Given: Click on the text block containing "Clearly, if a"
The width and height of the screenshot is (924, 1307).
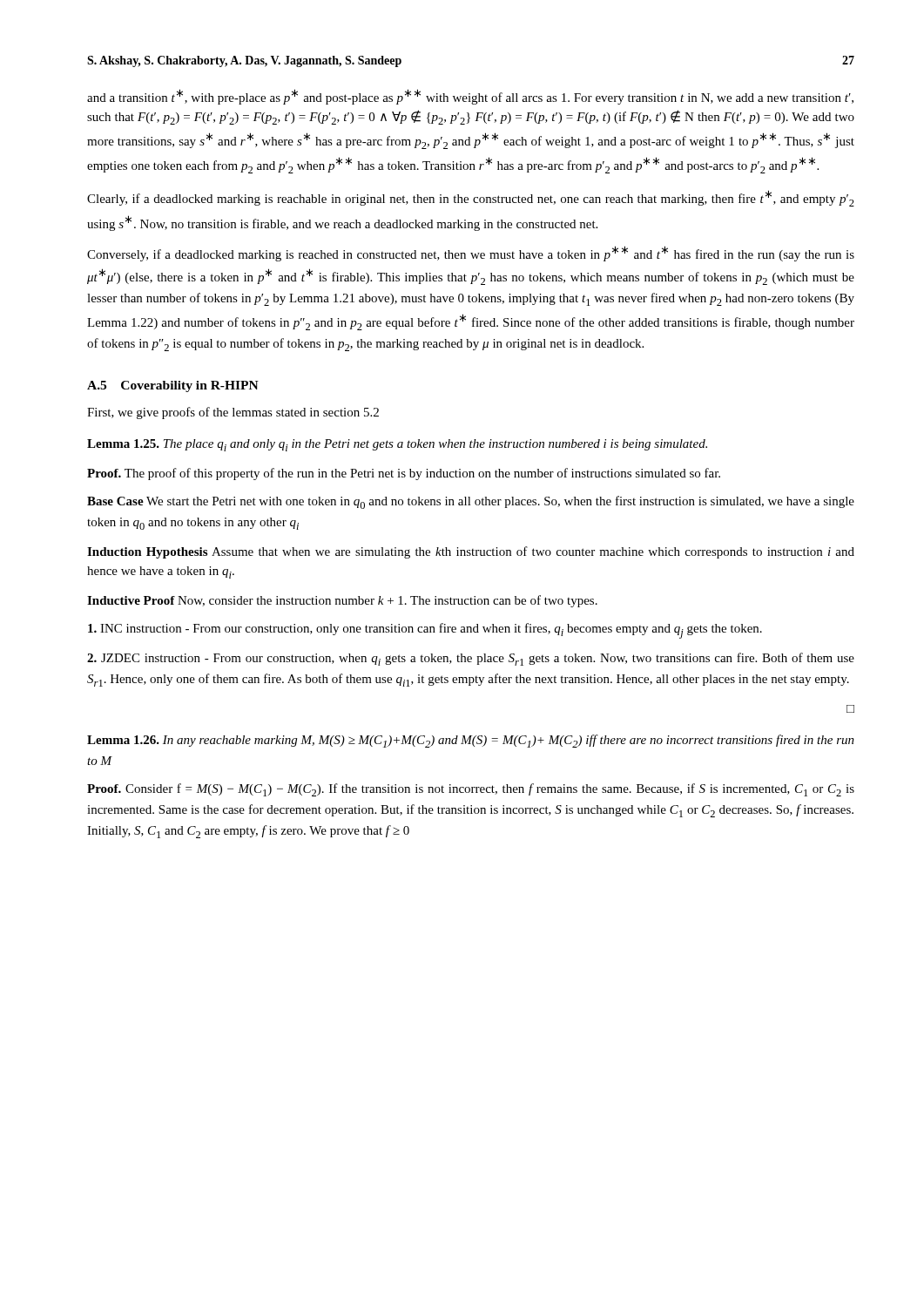Looking at the screenshot, I should pyautogui.click(x=471, y=210).
